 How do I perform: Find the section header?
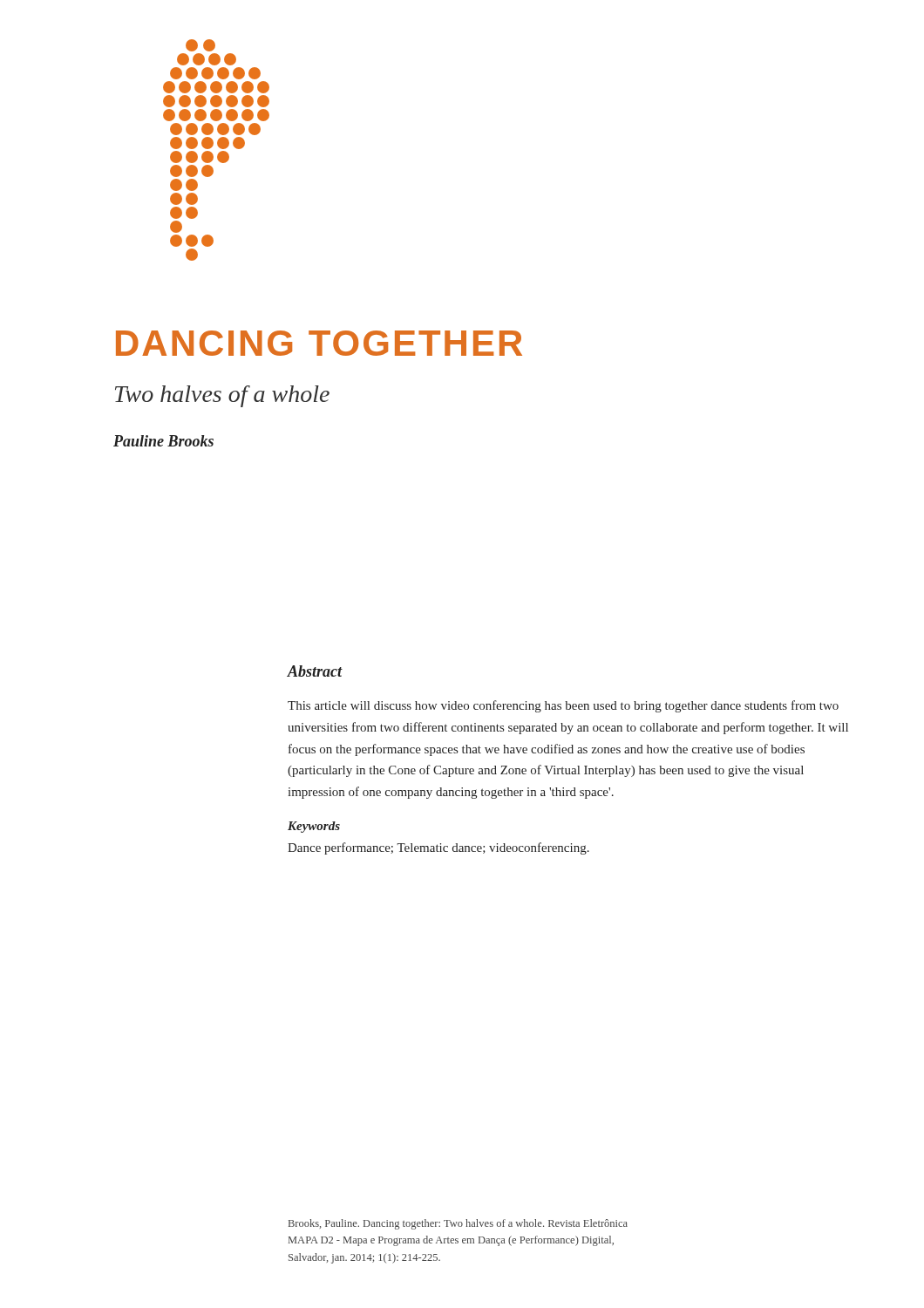coord(571,672)
